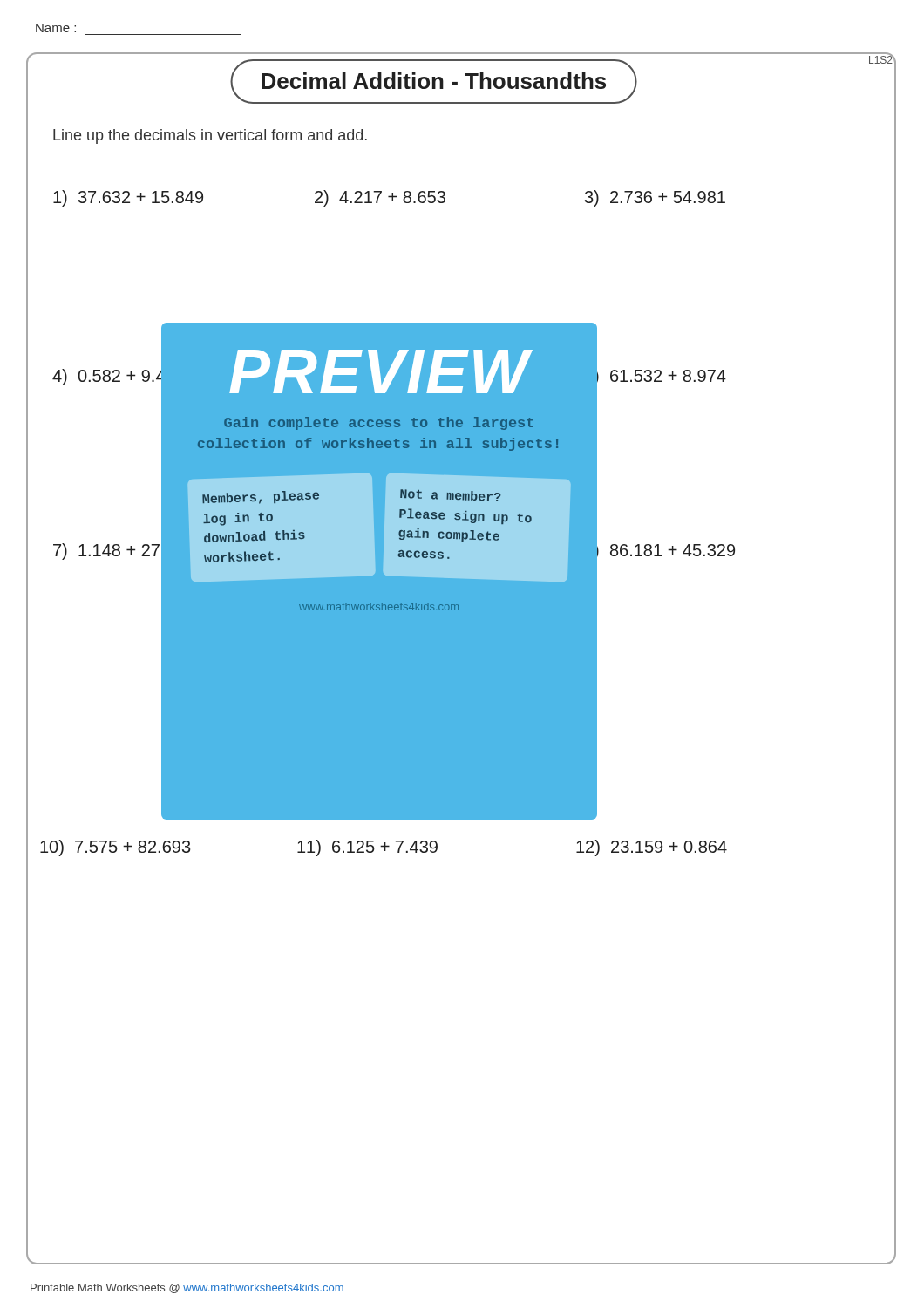This screenshot has height=1308, width=924.
Task: Find the block starting "Line up the"
Action: click(x=210, y=135)
